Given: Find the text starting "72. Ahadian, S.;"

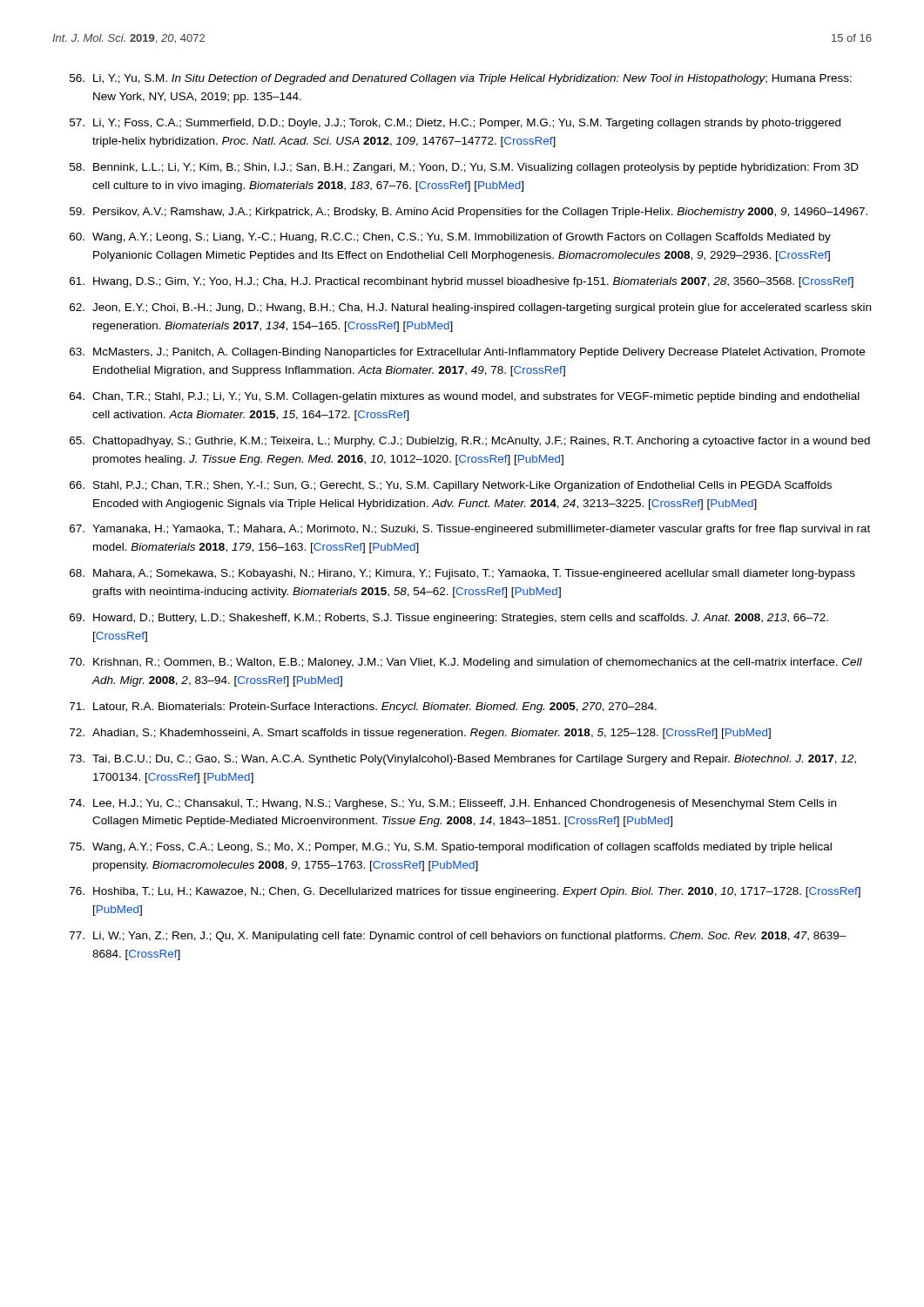Looking at the screenshot, I should coord(462,733).
